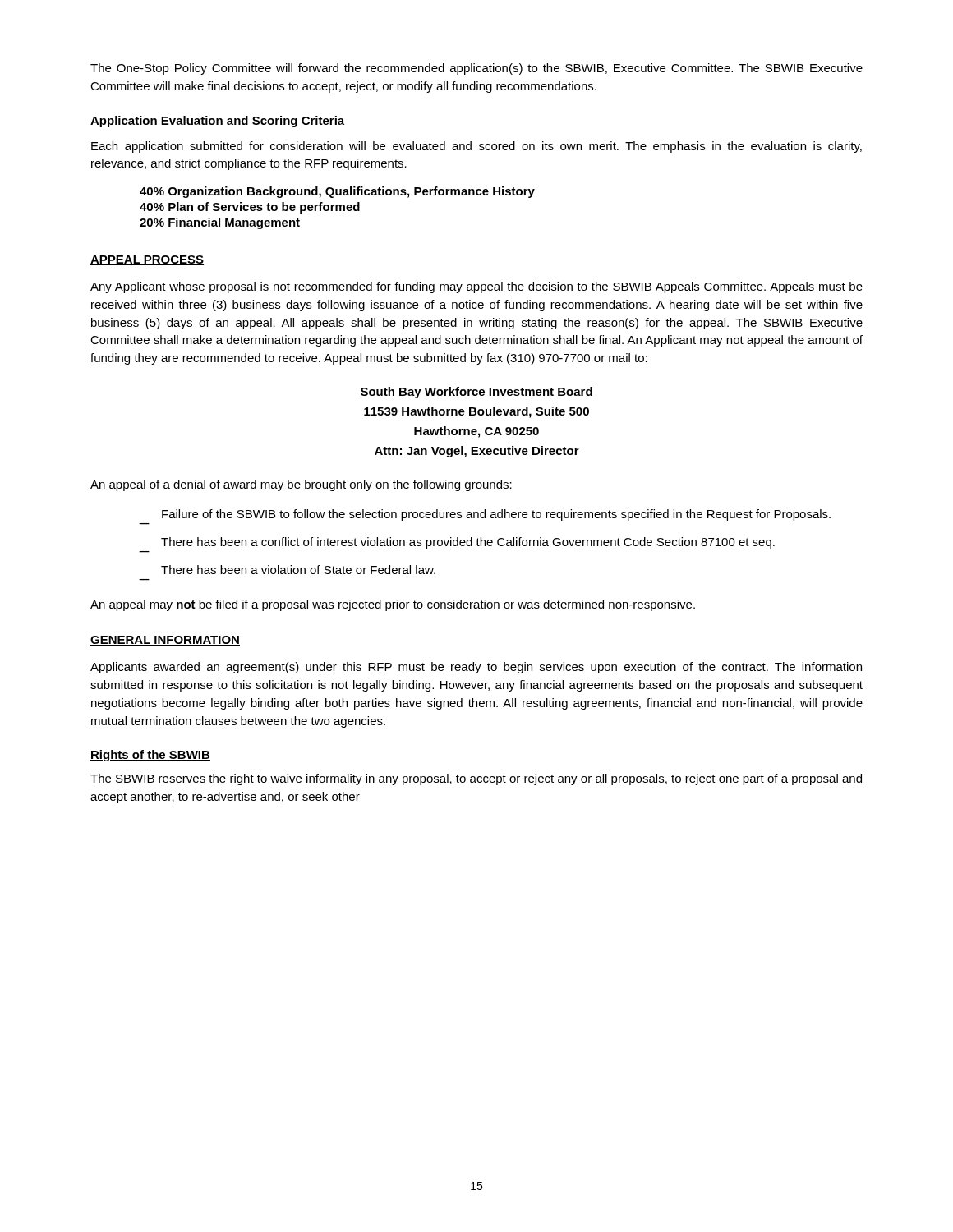The image size is (953, 1232).
Task: Locate the block of text that opens with "An appeal may not be filed"
Action: coord(393,604)
